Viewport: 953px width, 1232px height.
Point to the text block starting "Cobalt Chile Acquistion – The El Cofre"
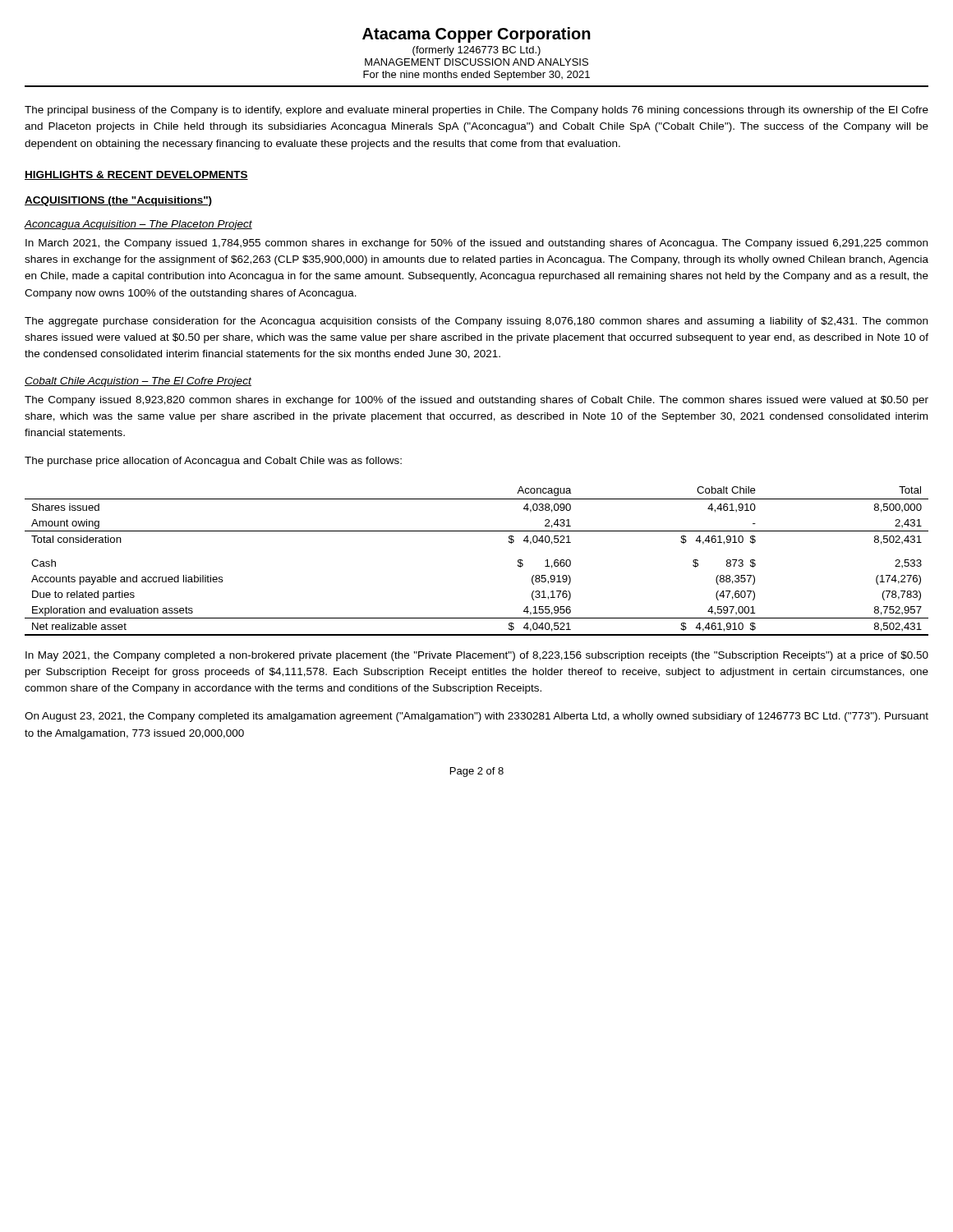[x=138, y=380]
